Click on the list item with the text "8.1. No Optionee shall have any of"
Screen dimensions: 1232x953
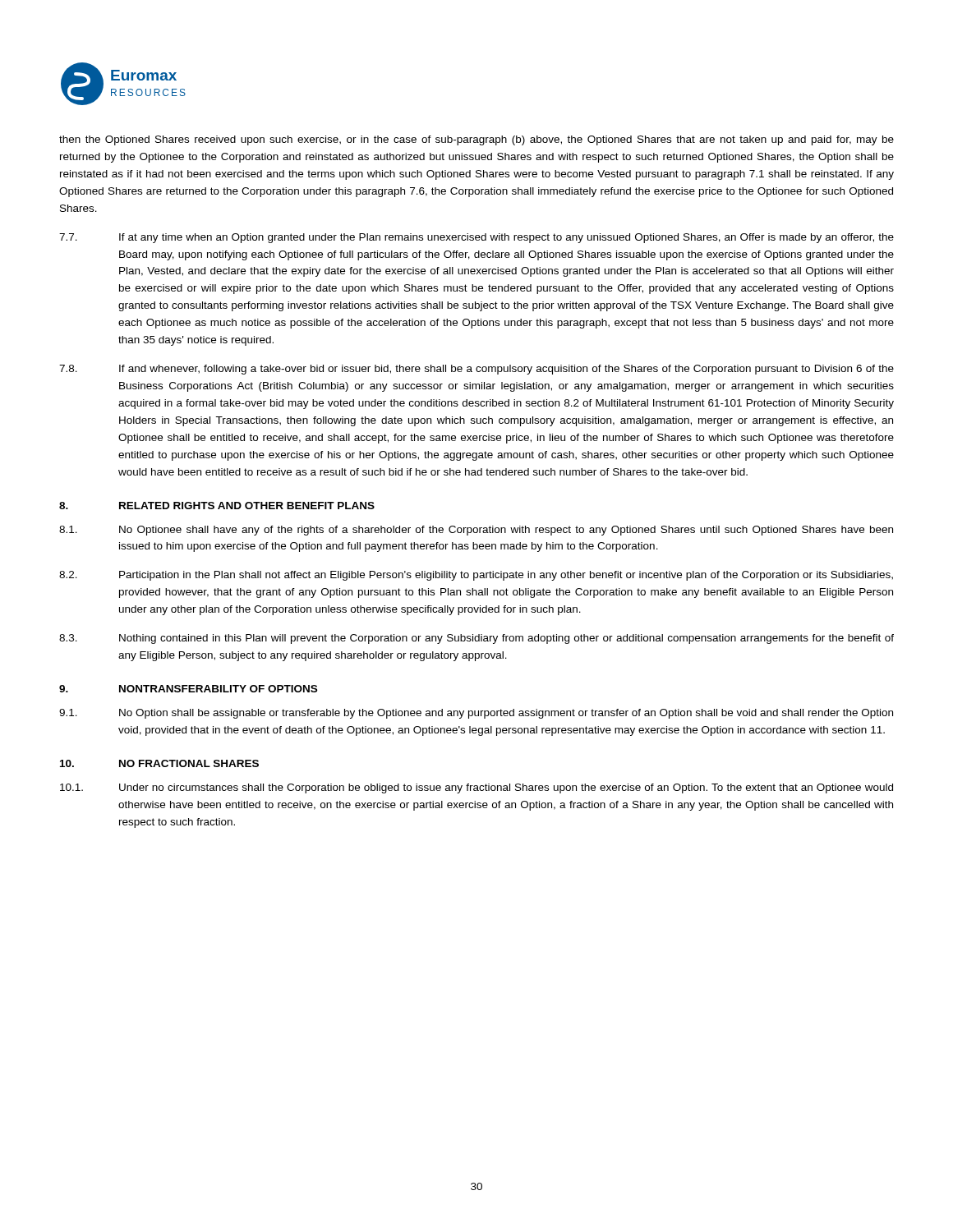tap(476, 538)
